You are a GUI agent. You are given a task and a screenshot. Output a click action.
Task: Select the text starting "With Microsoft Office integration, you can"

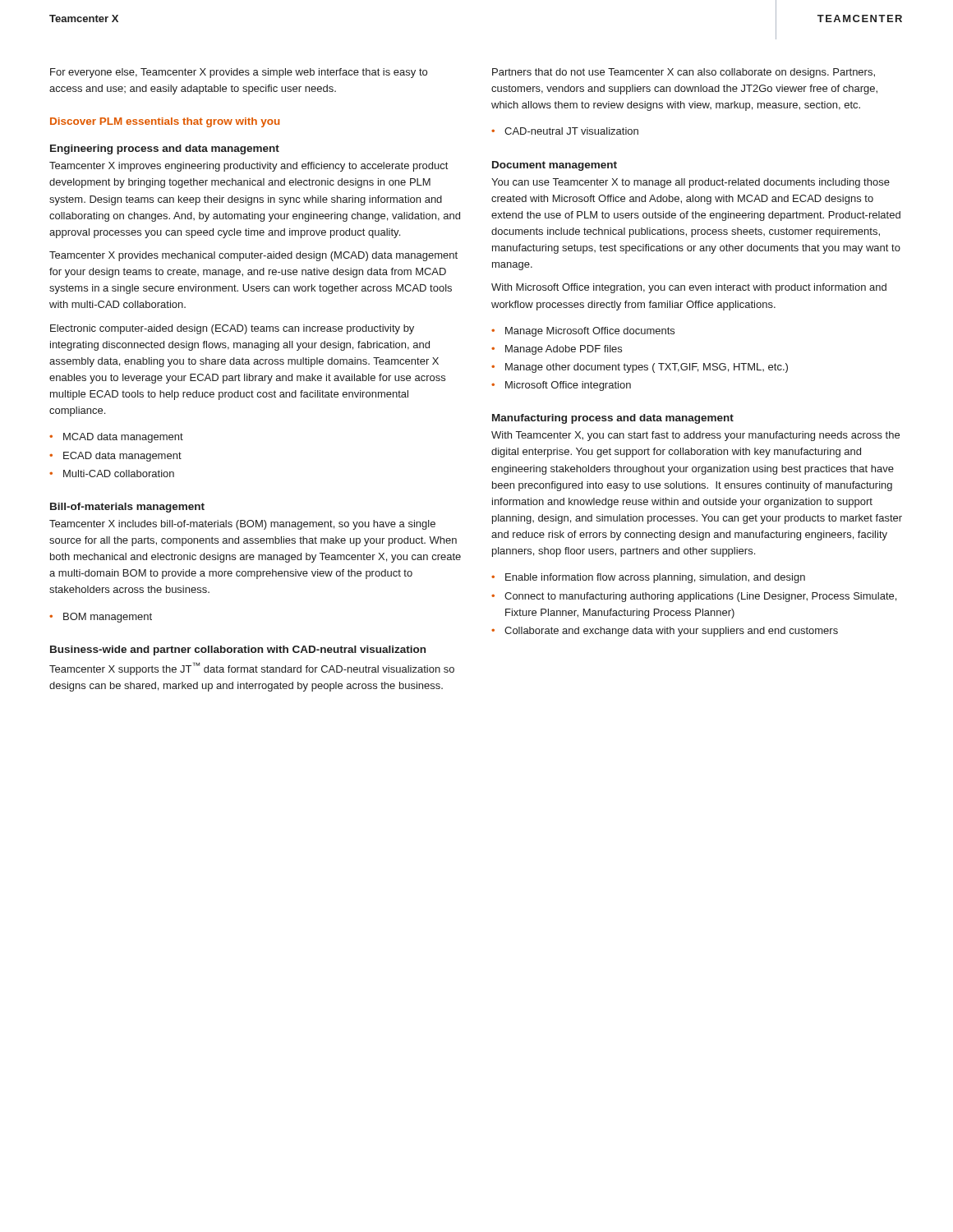coord(689,296)
